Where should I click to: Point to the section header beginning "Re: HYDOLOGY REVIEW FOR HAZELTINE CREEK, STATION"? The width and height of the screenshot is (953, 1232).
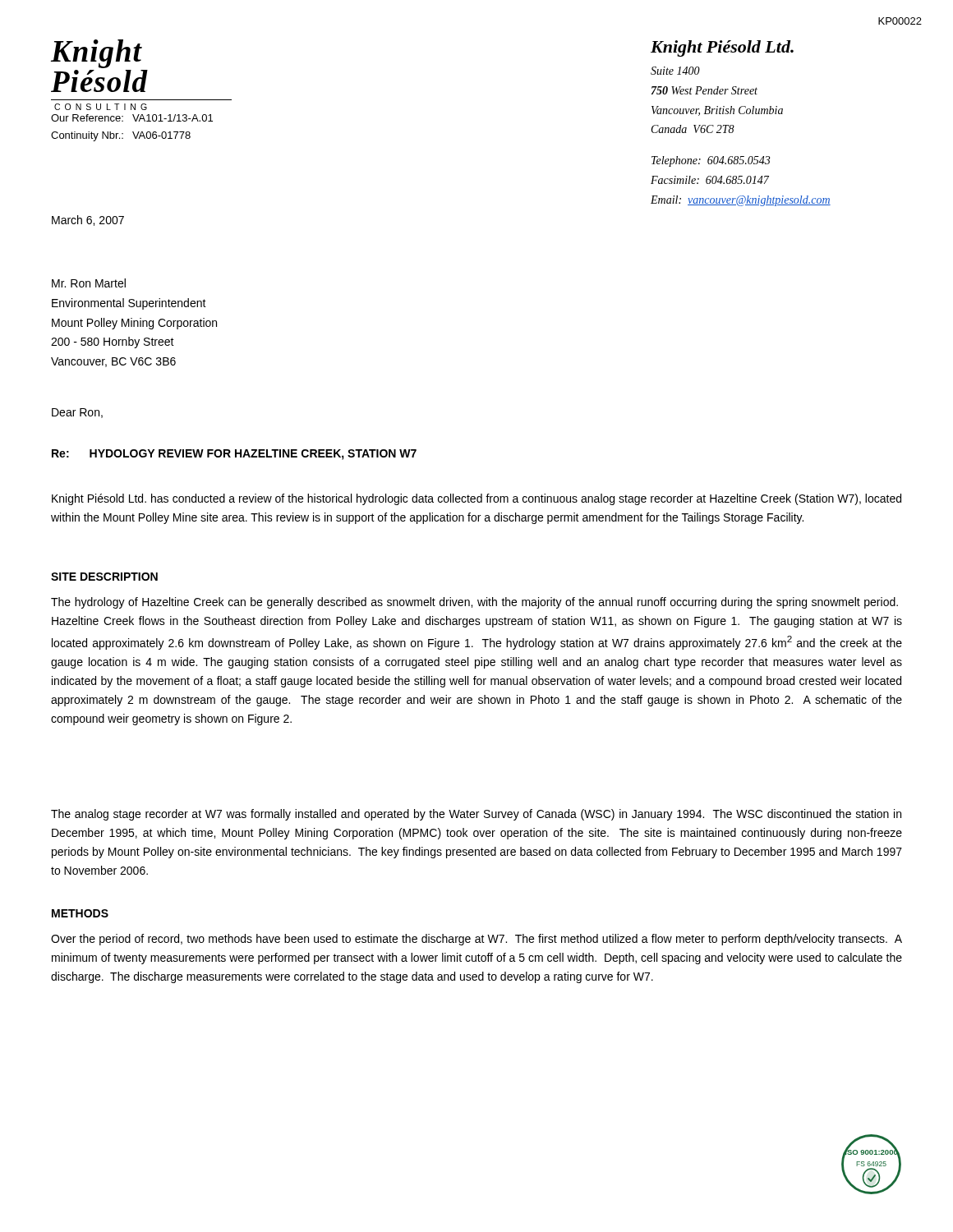pyautogui.click(x=234, y=453)
